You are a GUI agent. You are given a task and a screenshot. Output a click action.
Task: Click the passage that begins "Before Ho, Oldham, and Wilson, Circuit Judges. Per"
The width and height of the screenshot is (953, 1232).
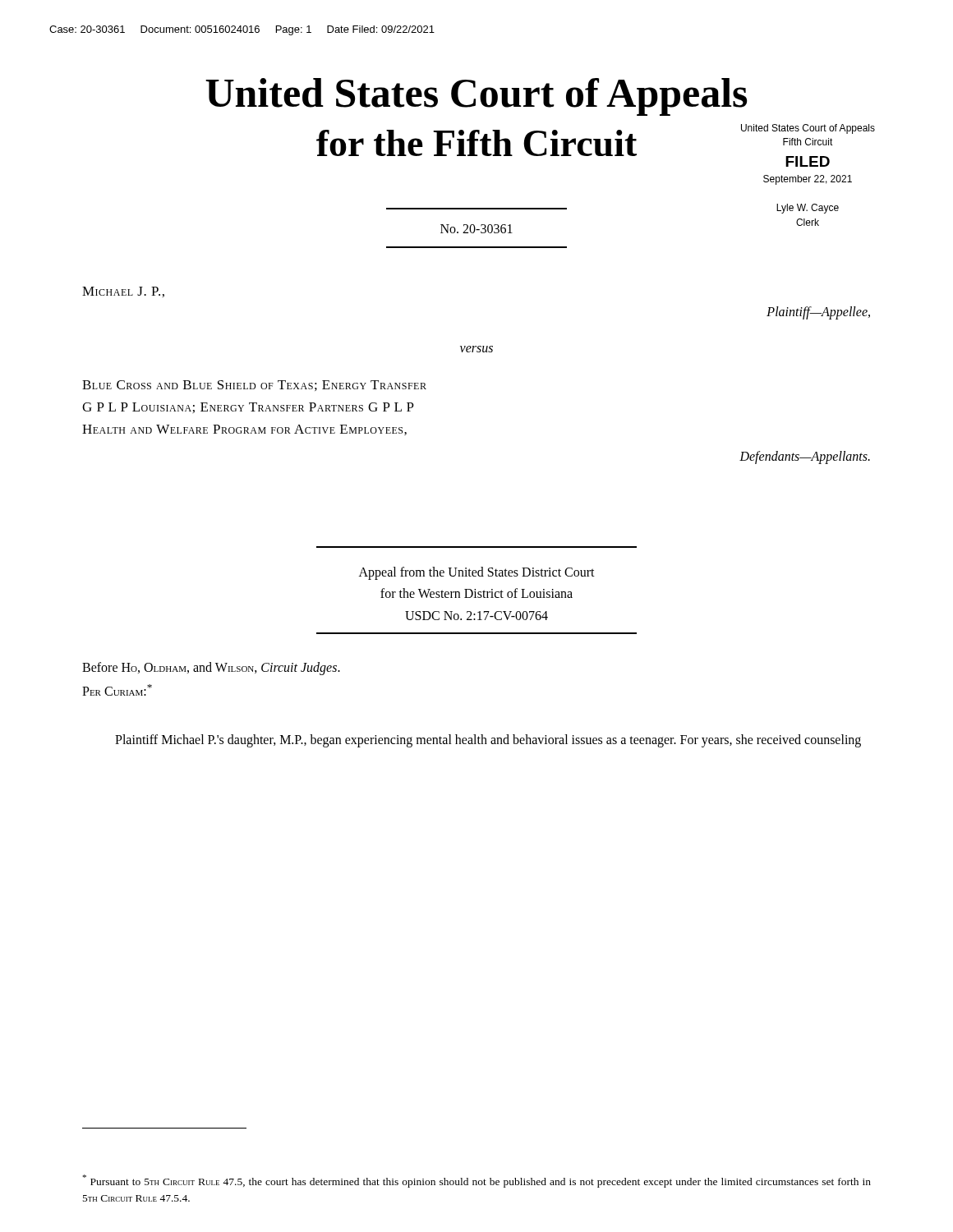point(211,680)
